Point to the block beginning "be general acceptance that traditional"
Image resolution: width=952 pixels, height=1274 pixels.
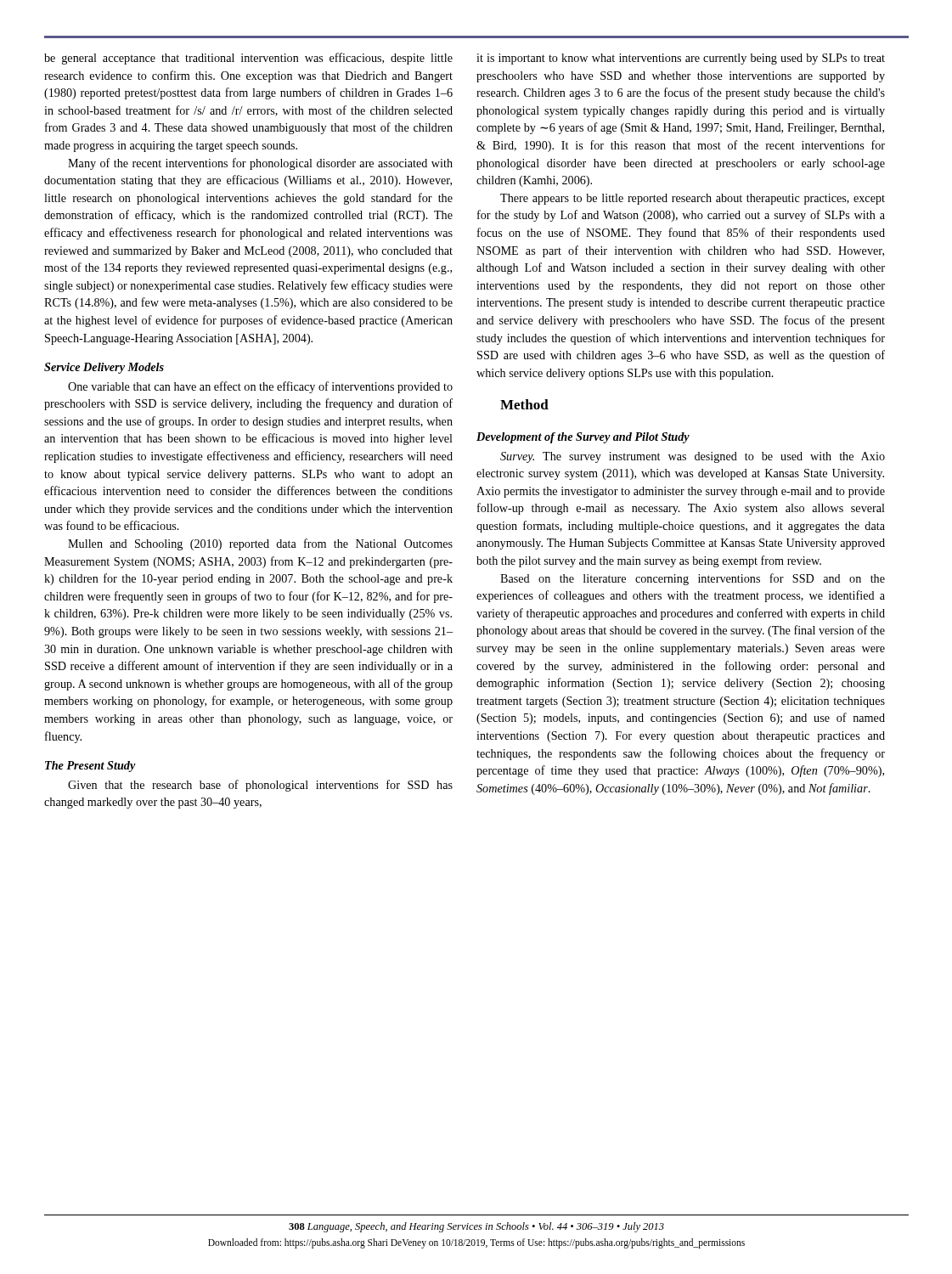(248, 102)
